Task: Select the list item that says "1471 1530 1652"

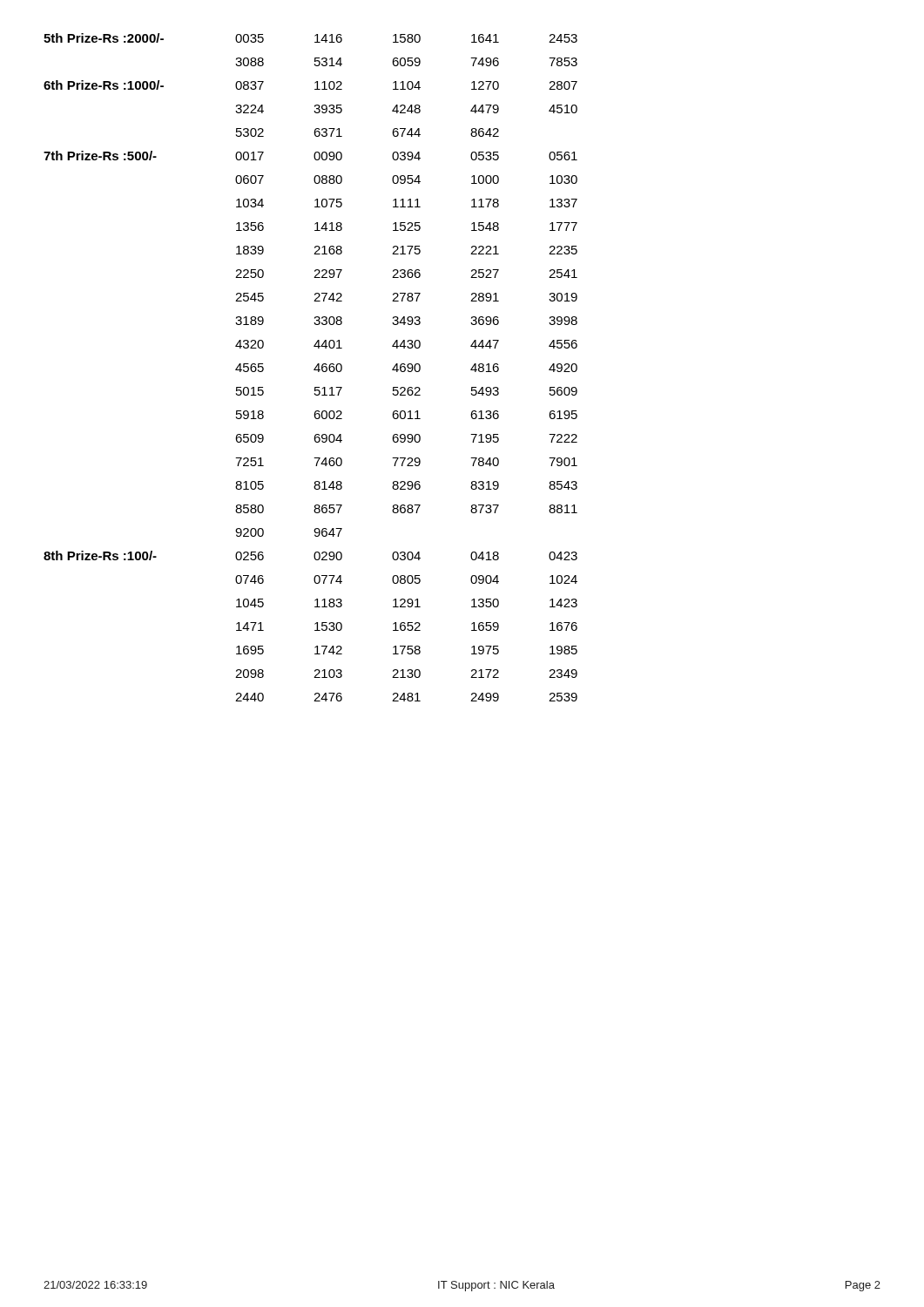Action: 558,626
